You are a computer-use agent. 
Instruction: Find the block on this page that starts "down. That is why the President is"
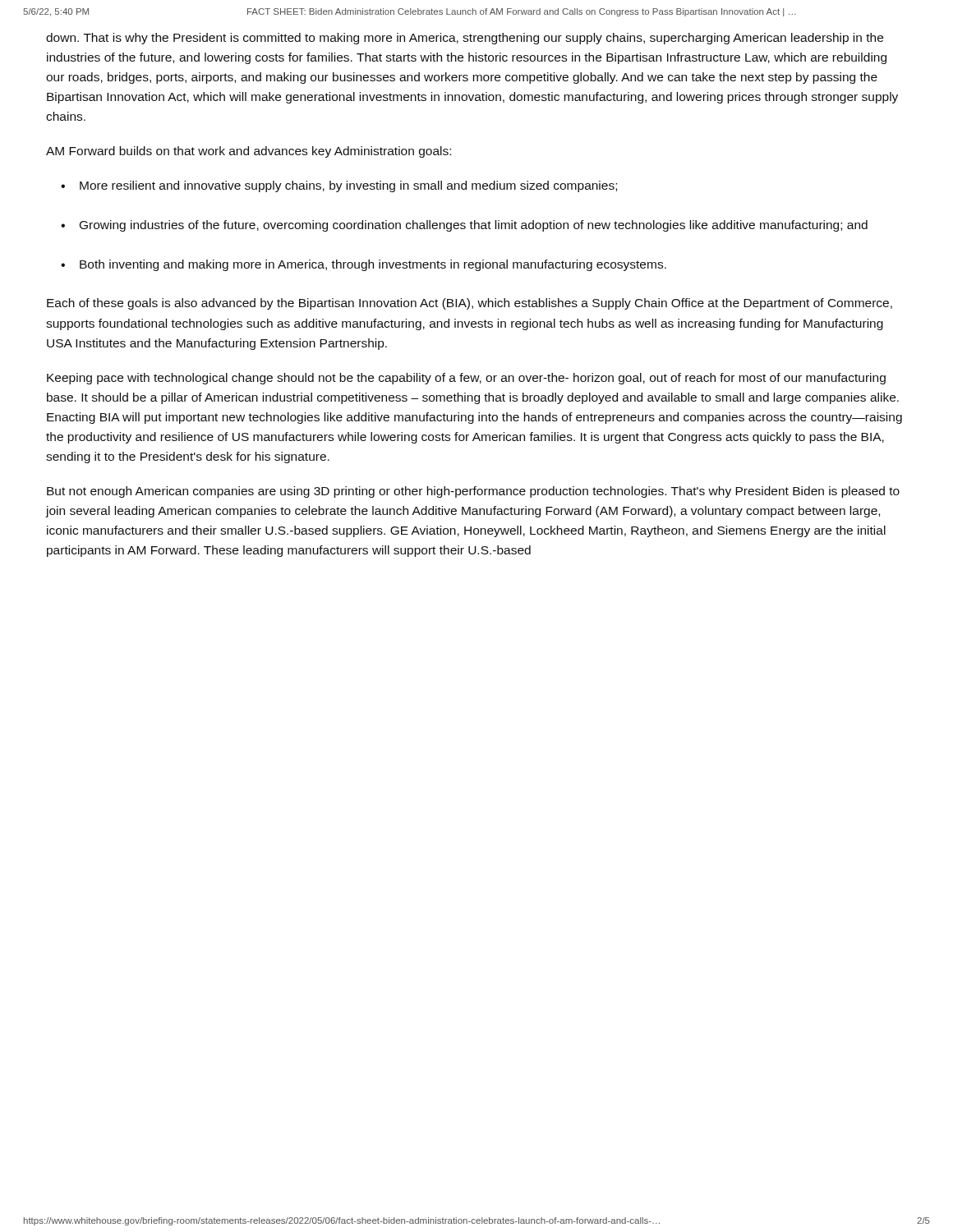point(472,77)
